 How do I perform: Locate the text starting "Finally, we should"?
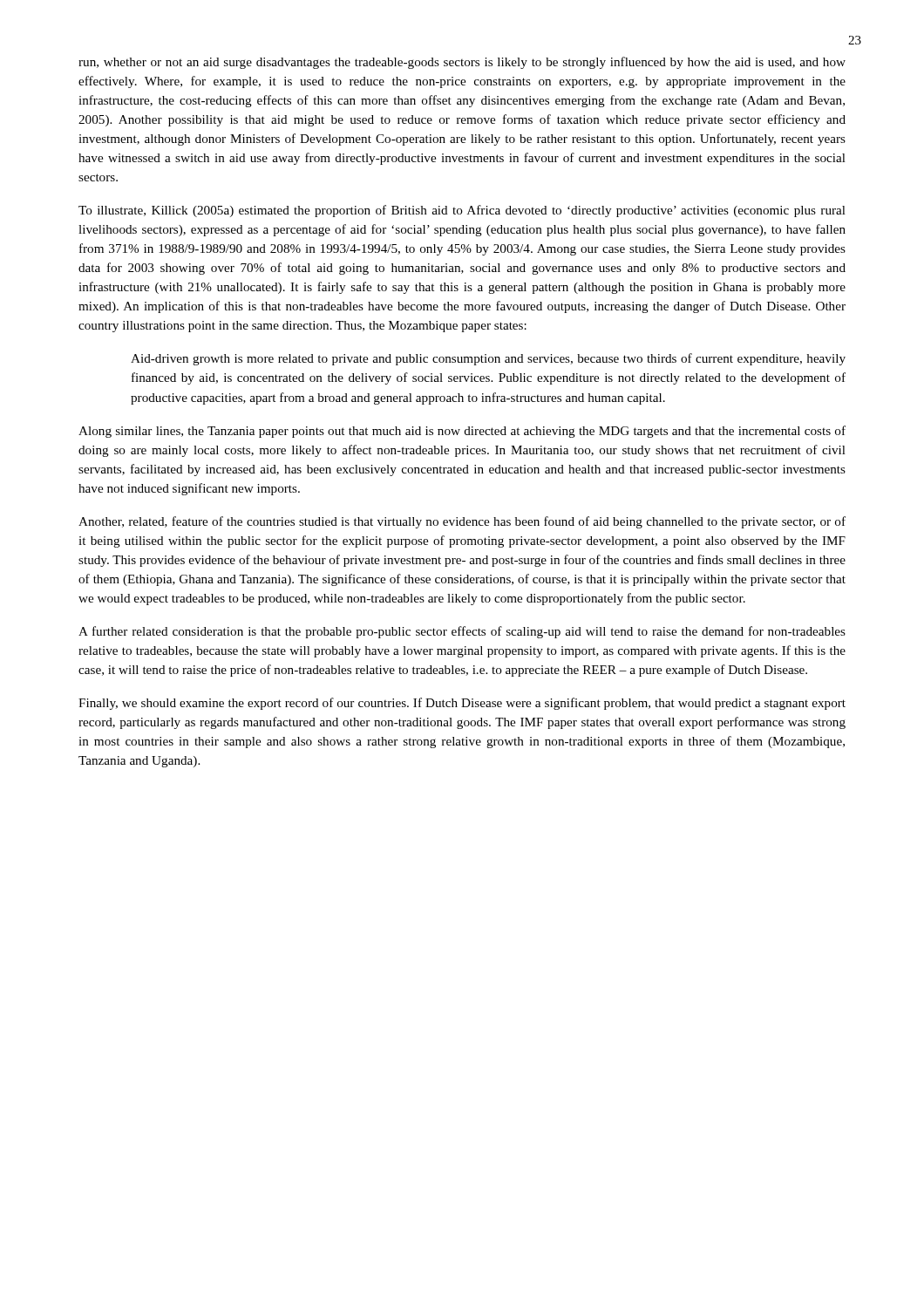tap(462, 732)
